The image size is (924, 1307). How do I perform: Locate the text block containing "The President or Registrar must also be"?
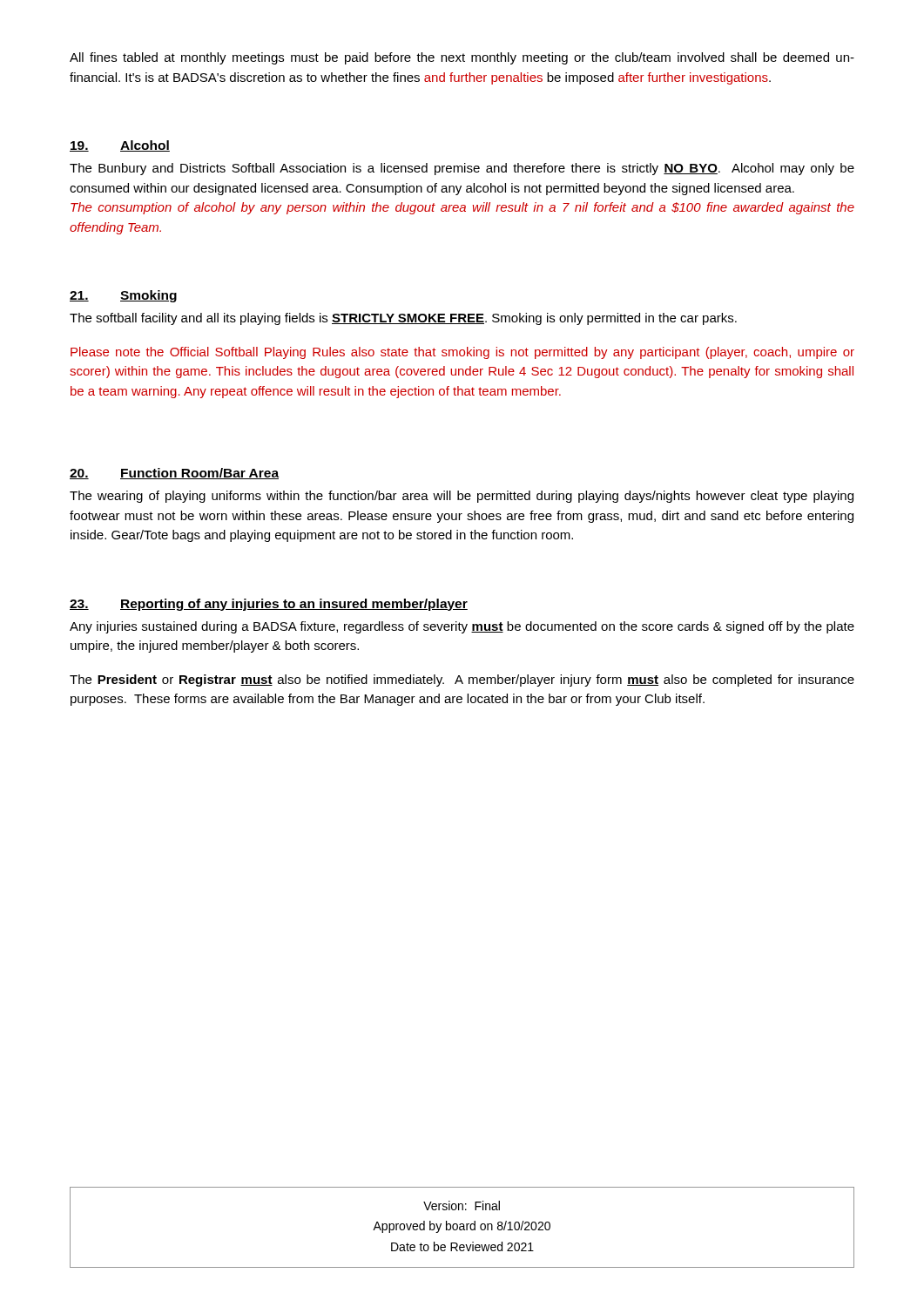pyautogui.click(x=462, y=689)
